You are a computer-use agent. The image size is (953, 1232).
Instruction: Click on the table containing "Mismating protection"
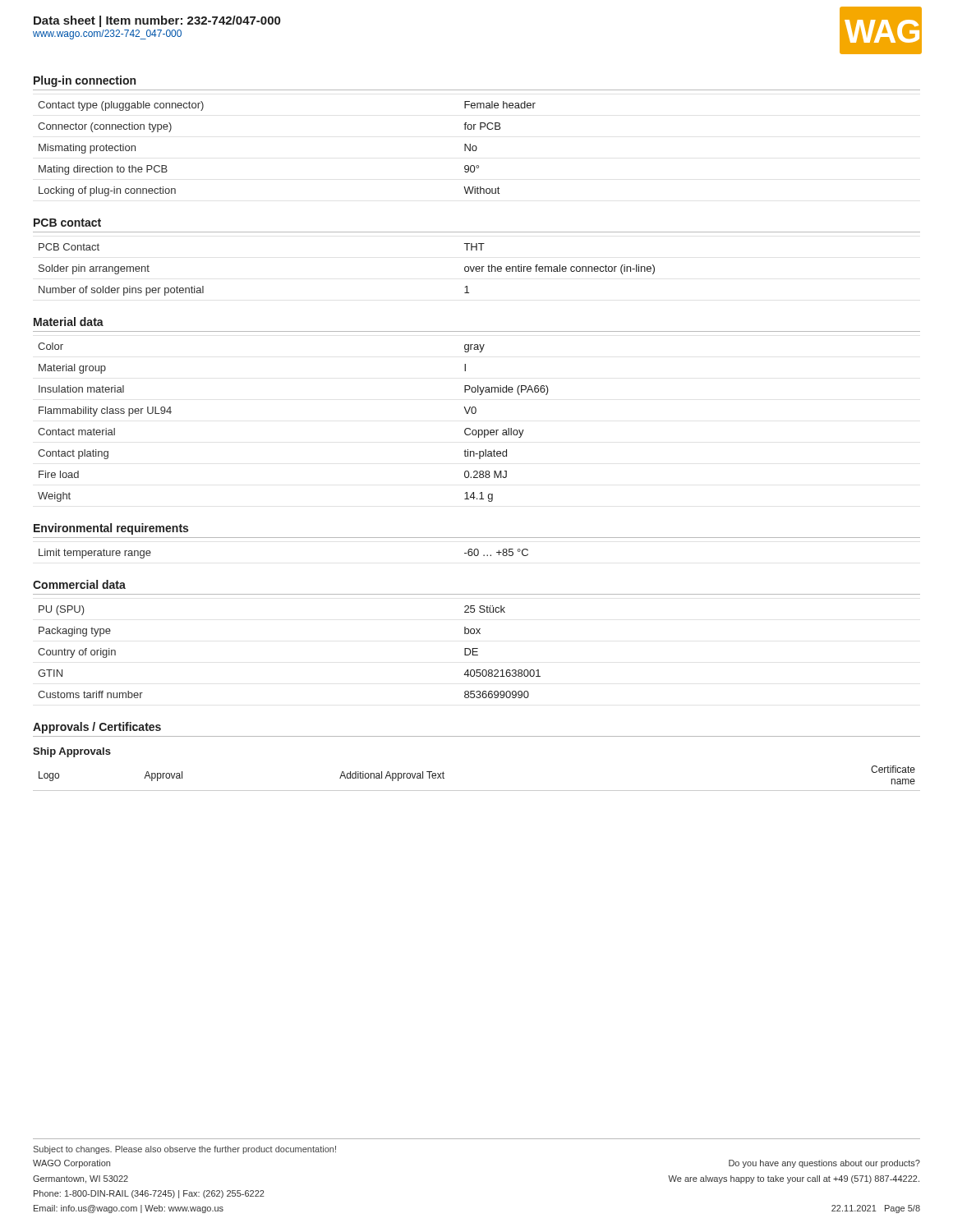coord(476,147)
